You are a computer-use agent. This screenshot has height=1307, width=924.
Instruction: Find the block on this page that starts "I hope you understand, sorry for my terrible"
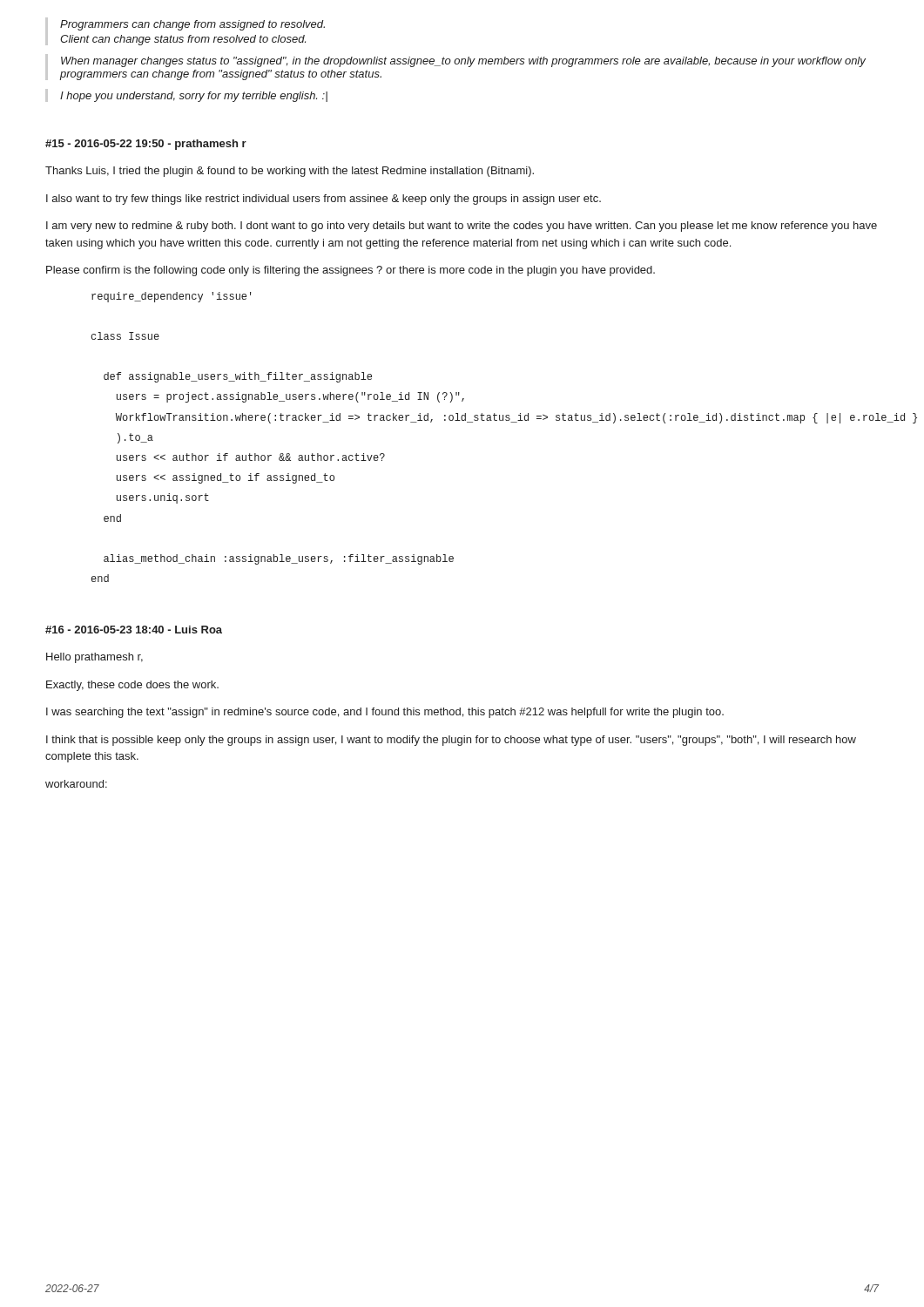pyautogui.click(x=194, y=97)
